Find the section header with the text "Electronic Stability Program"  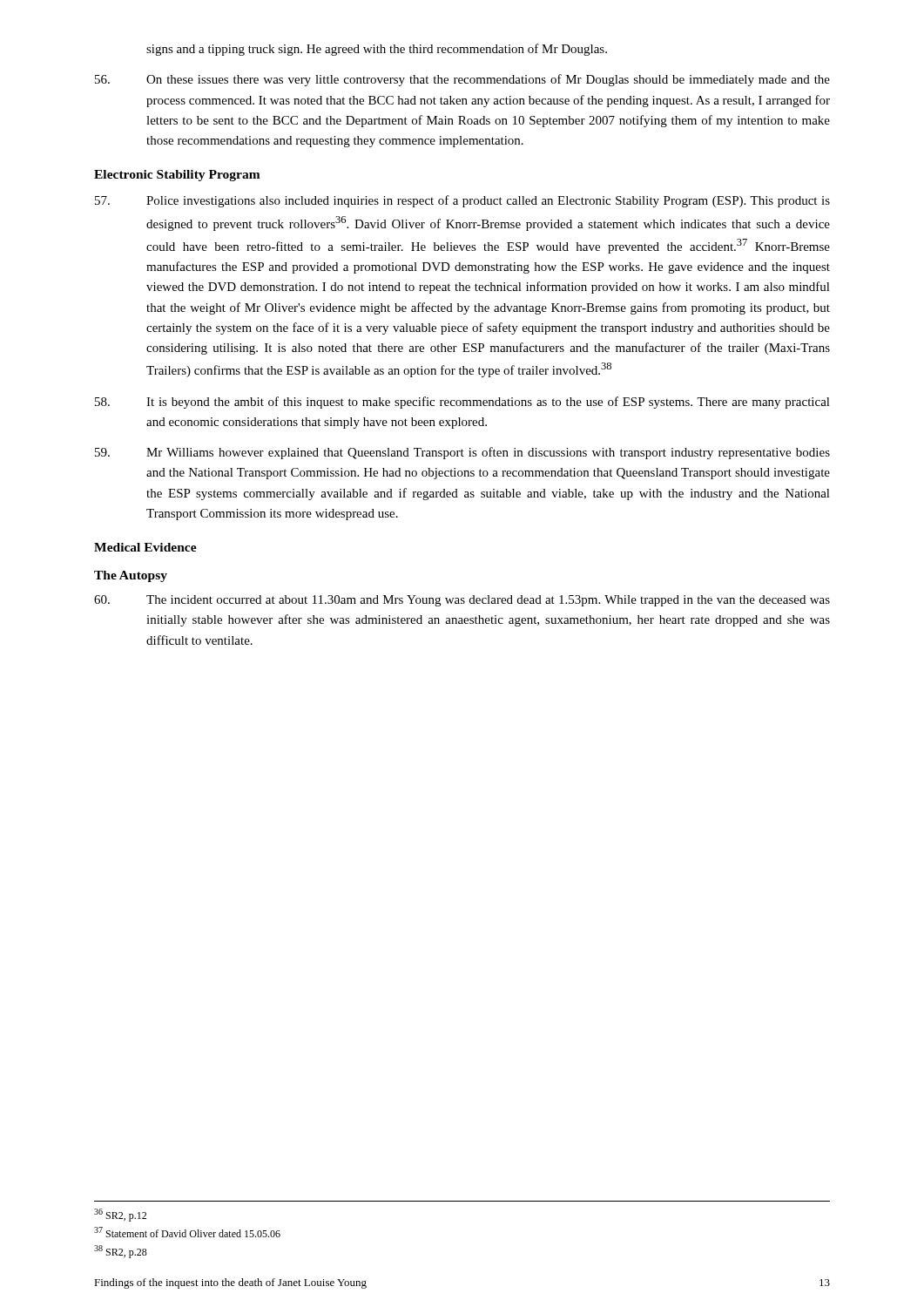click(177, 174)
